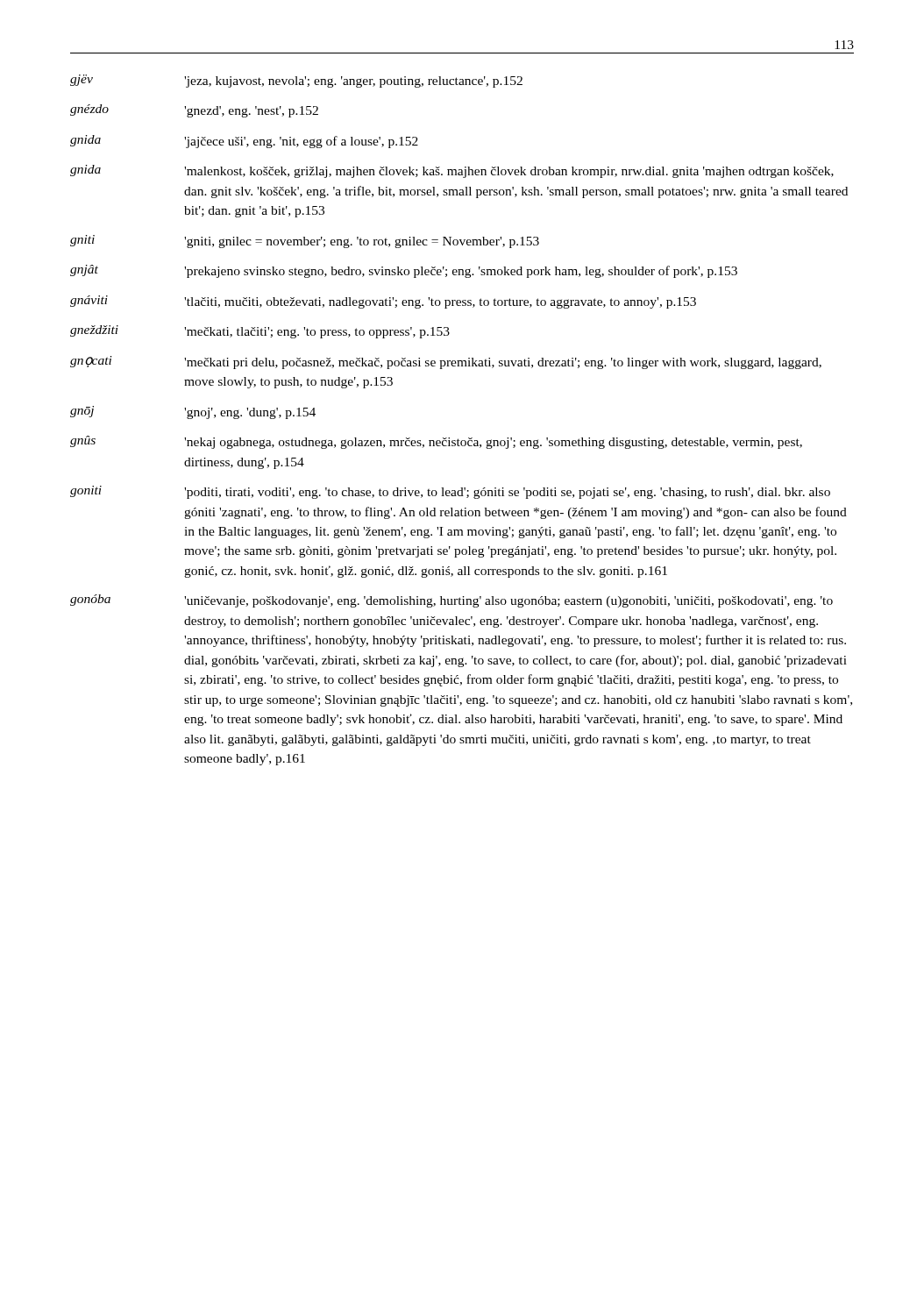The height and width of the screenshot is (1315, 924).
Task: Click on the text block starting "gnézdo 'gnezd', eng. 'nest', p.152"
Action: tap(194, 111)
